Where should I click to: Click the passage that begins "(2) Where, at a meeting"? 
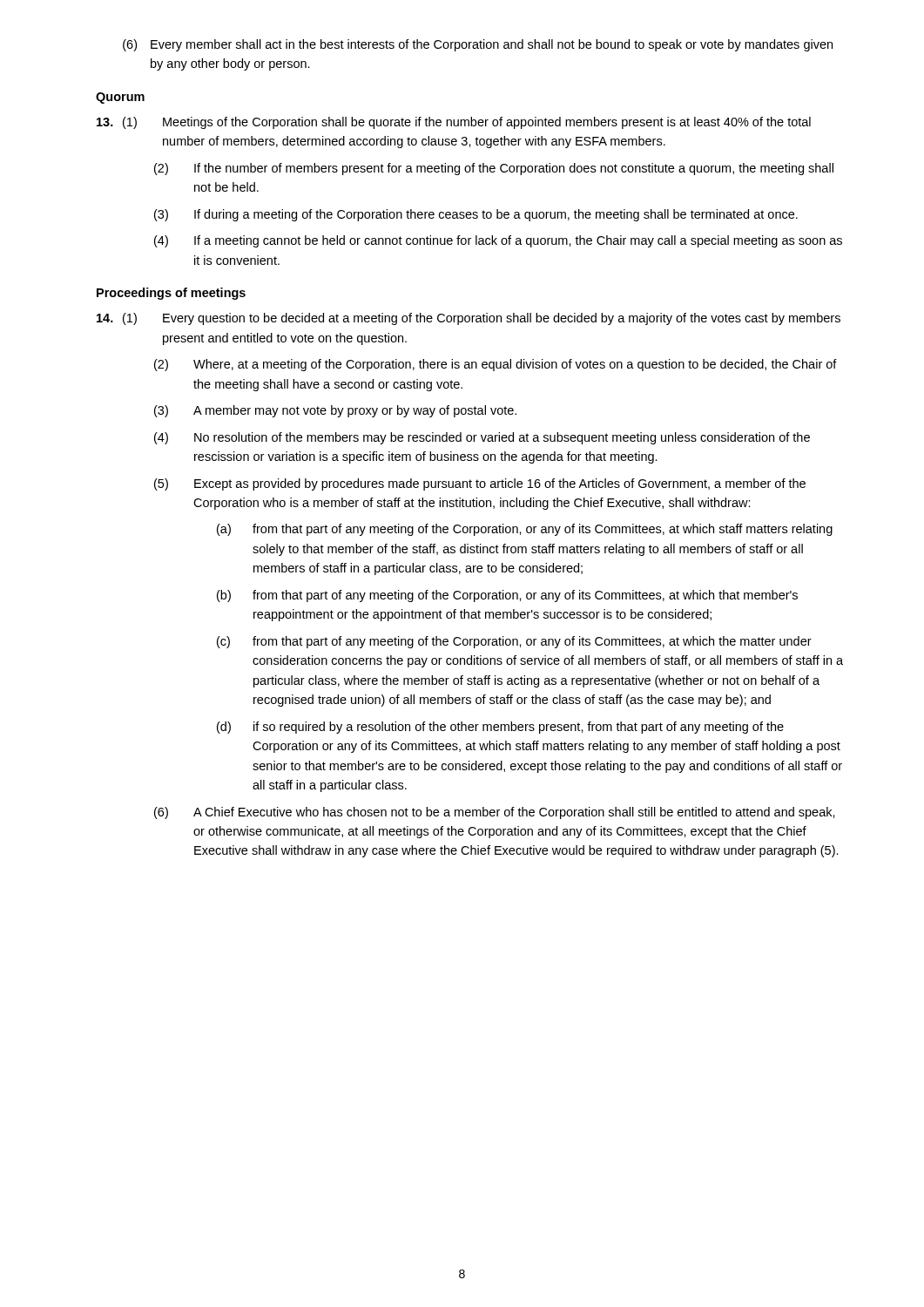(499, 374)
